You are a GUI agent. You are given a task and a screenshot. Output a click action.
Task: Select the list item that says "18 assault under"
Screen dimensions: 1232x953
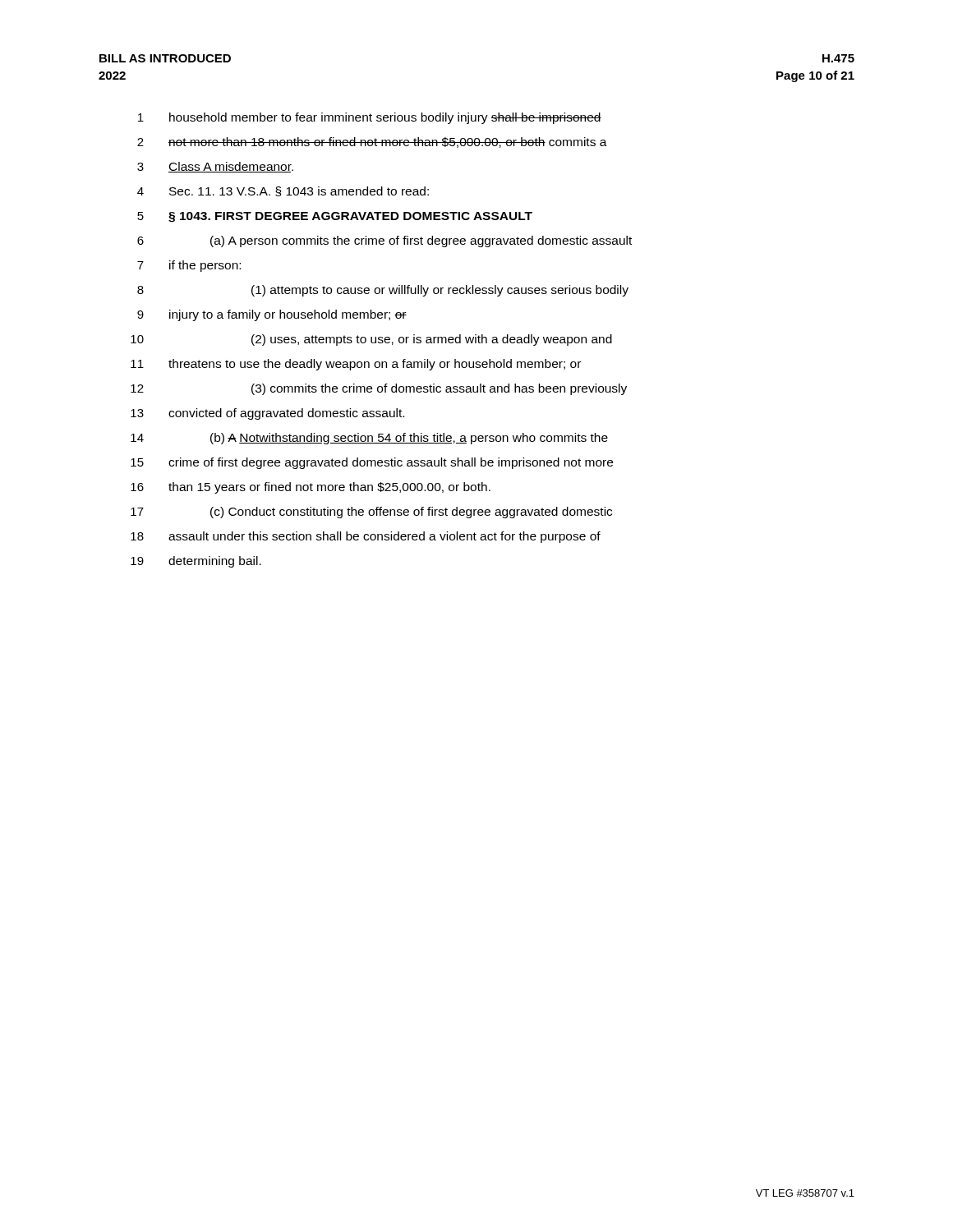pos(476,536)
